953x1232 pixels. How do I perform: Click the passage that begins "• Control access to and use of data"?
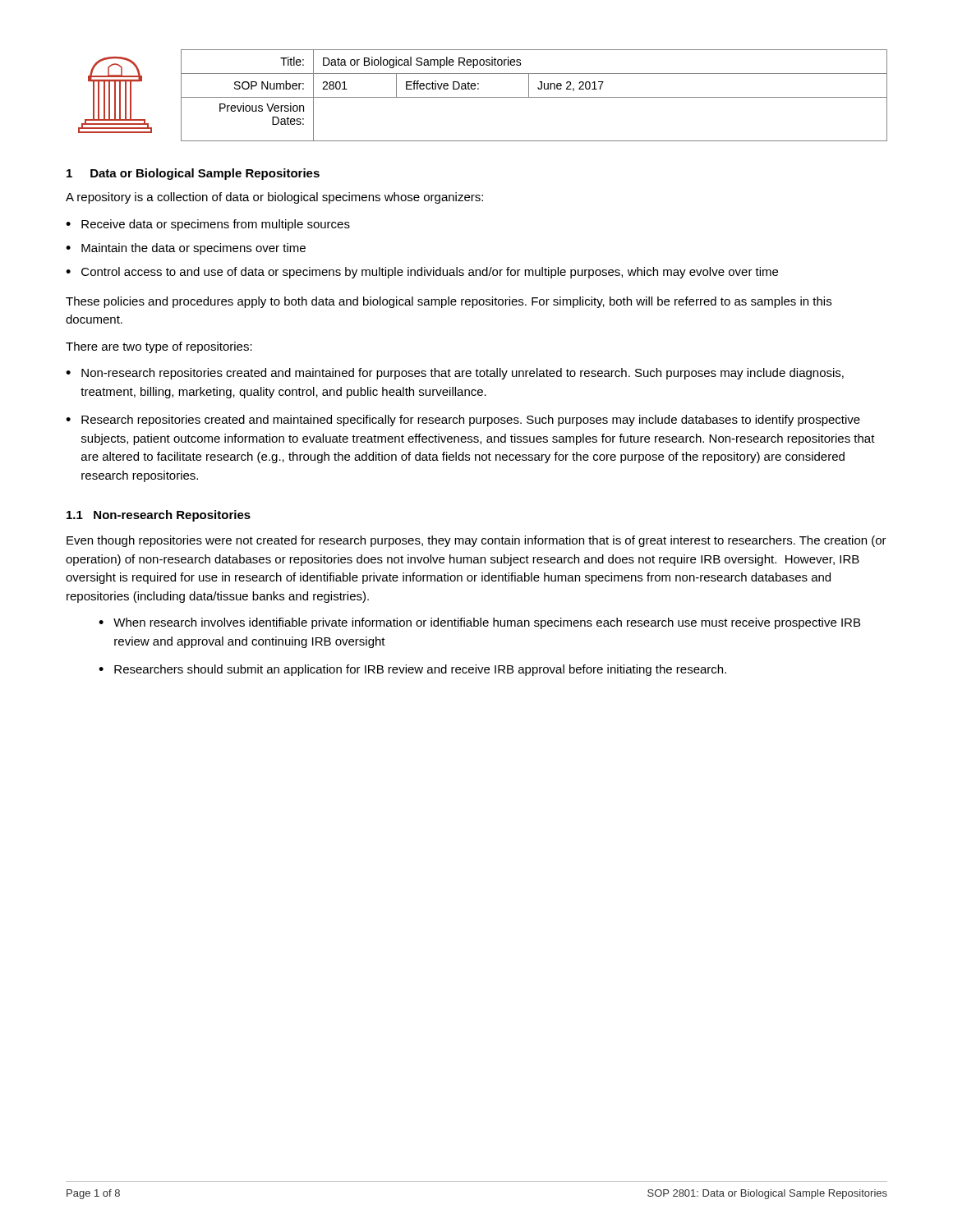click(x=476, y=273)
